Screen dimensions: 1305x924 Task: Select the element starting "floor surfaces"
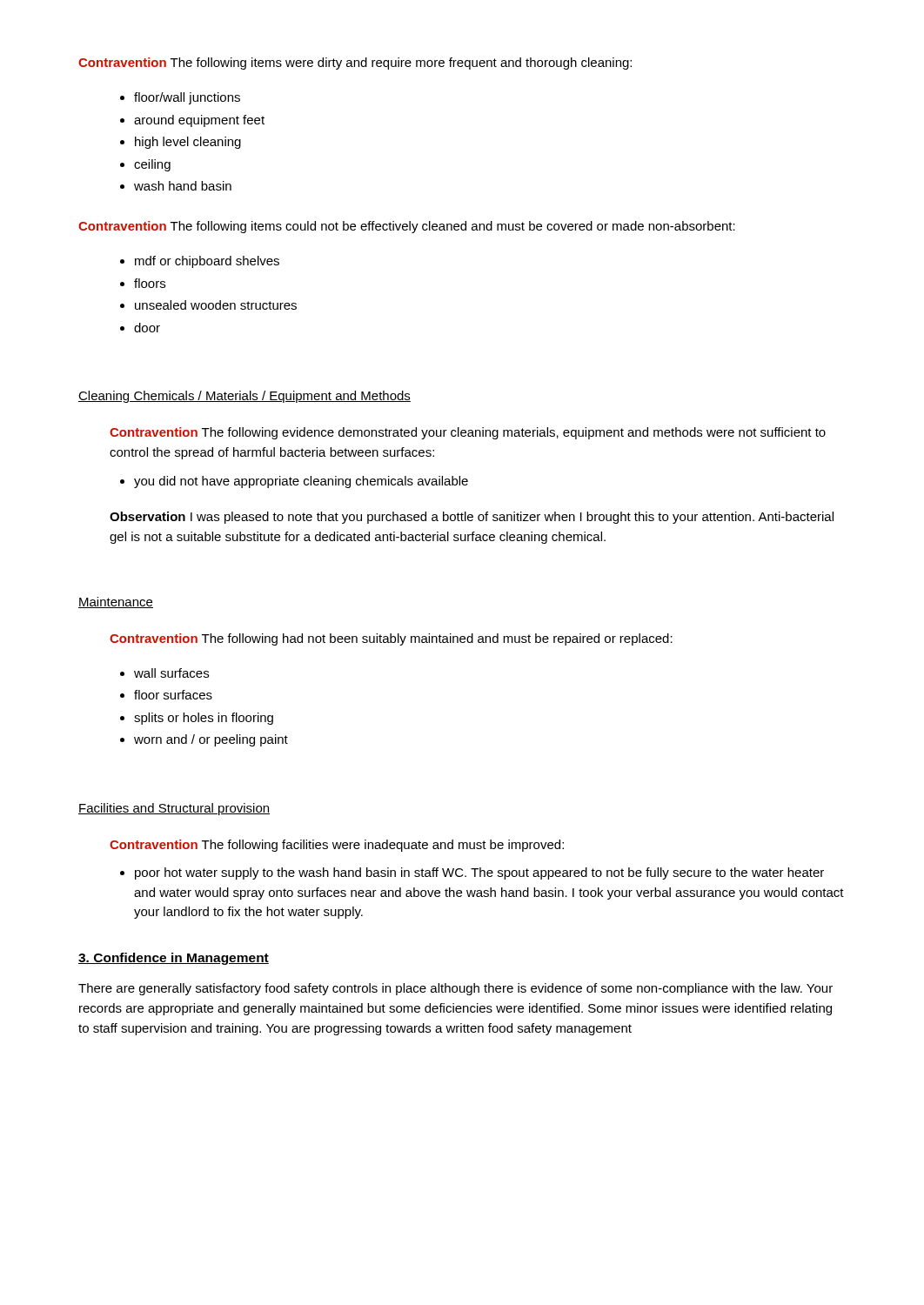(173, 695)
